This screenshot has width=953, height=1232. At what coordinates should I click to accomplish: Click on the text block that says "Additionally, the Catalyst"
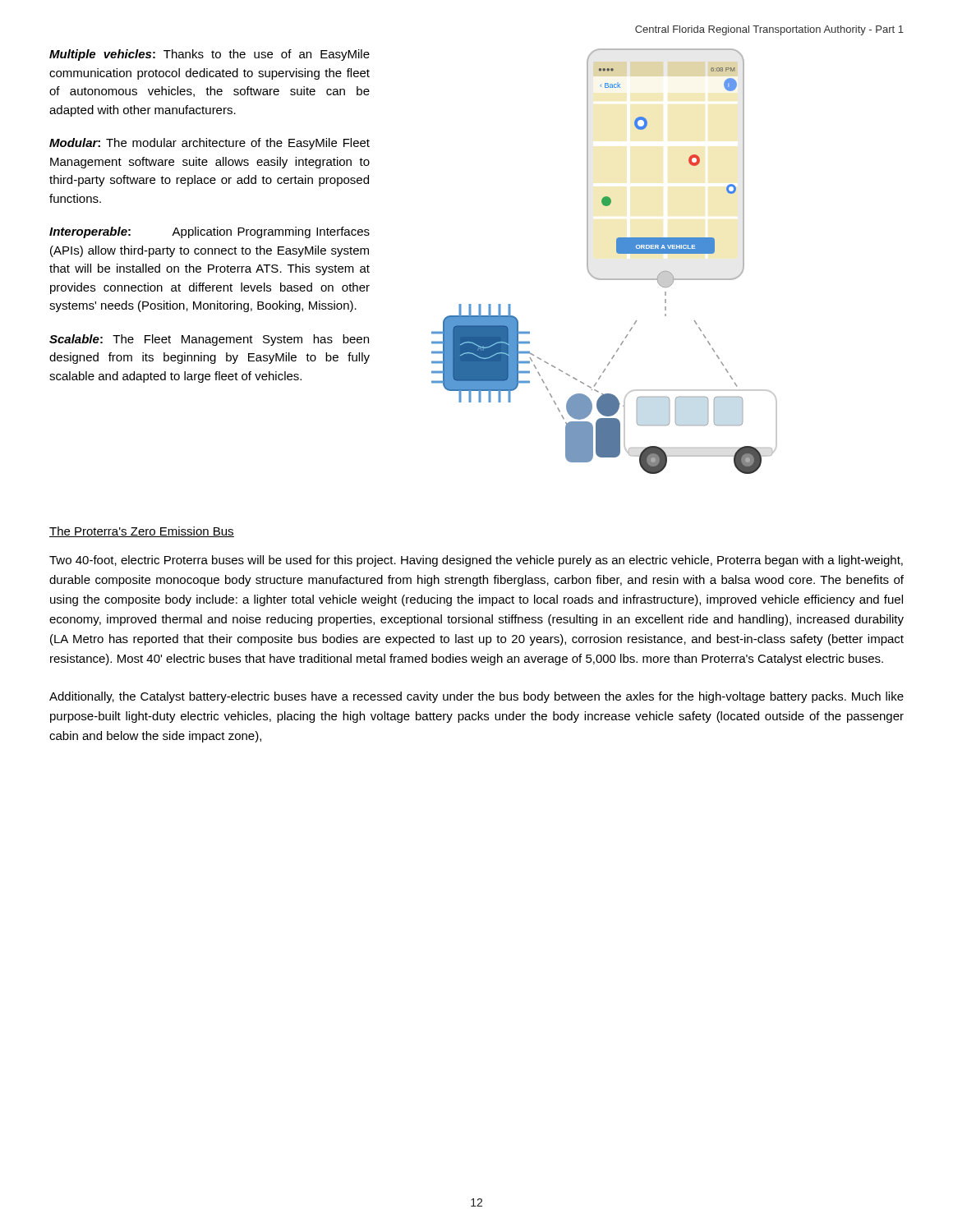click(x=476, y=716)
